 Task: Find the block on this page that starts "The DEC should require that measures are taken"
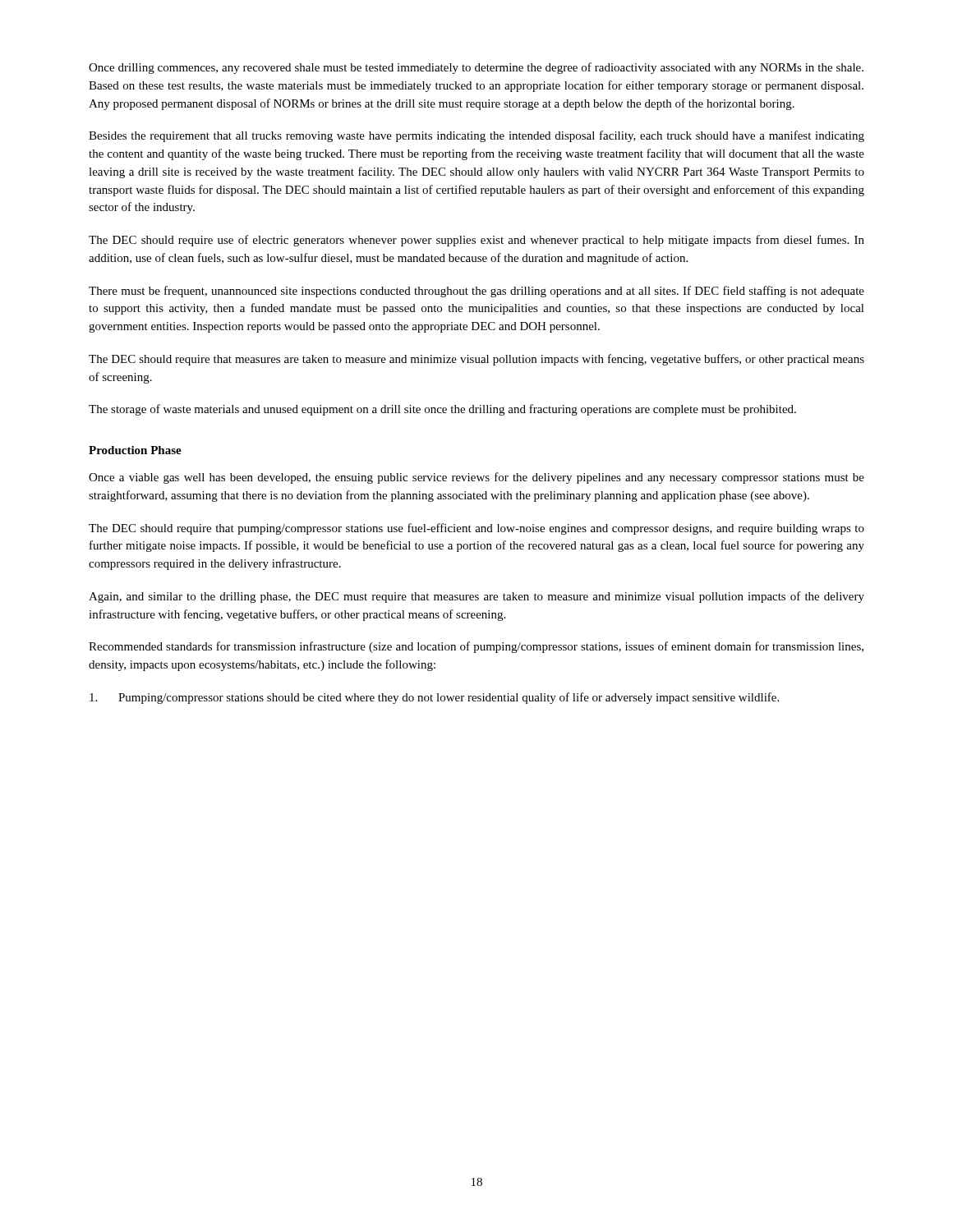point(476,368)
